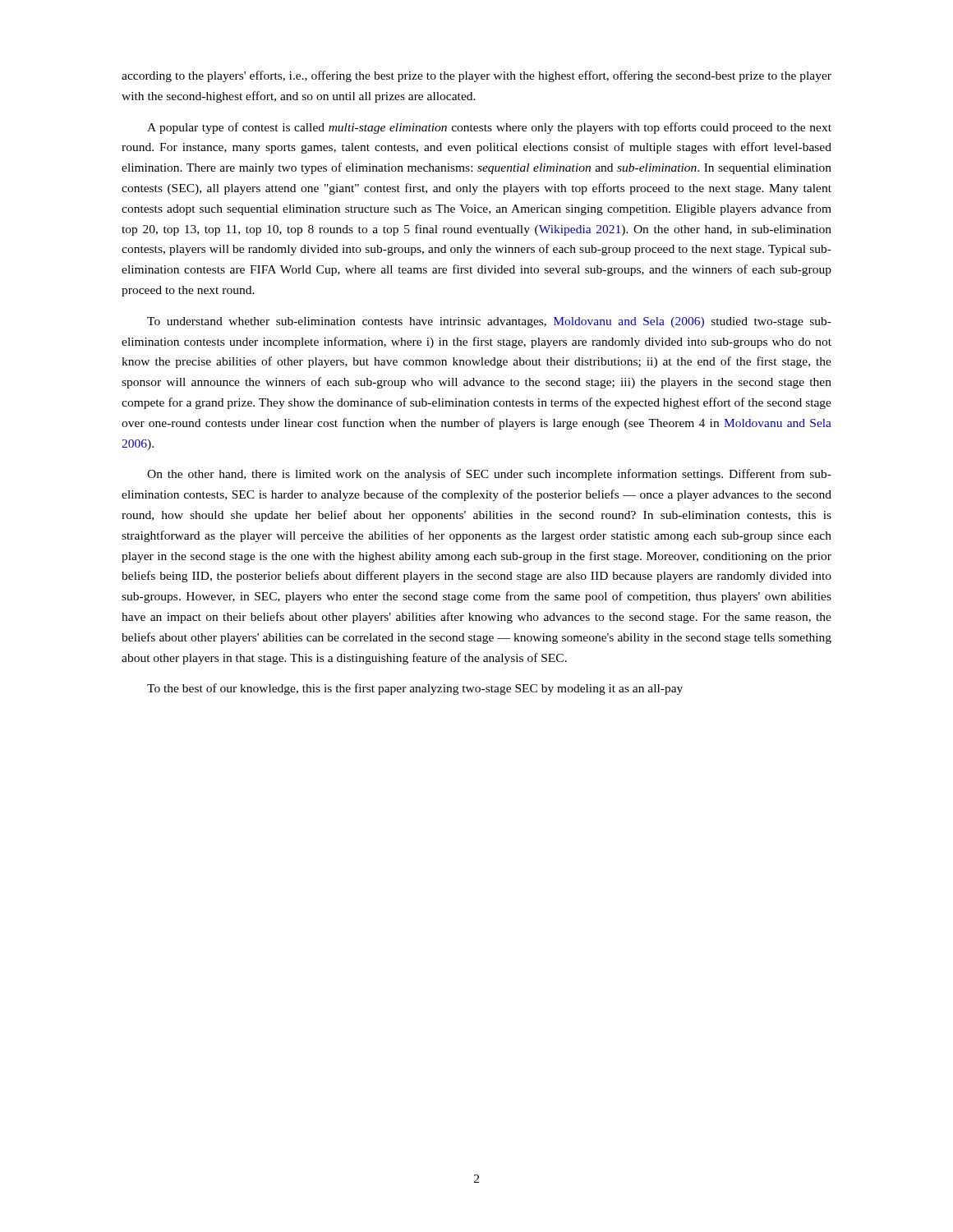Image resolution: width=953 pixels, height=1232 pixels.
Task: Locate the block of text that opens with "To the best of"
Action: tap(415, 688)
